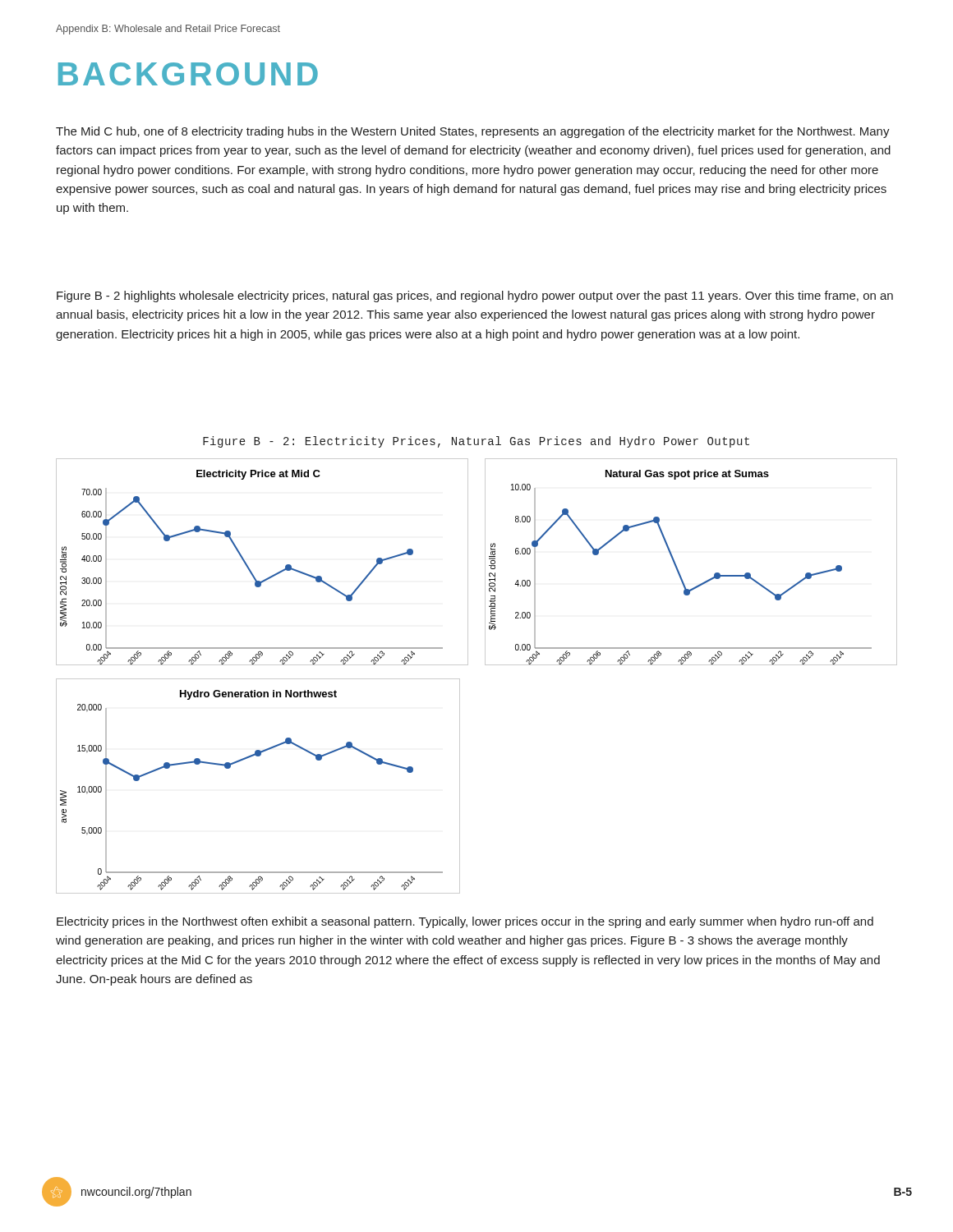Screen dimensions: 1232x953
Task: Click the title
Action: pyautogui.click(x=189, y=74)
